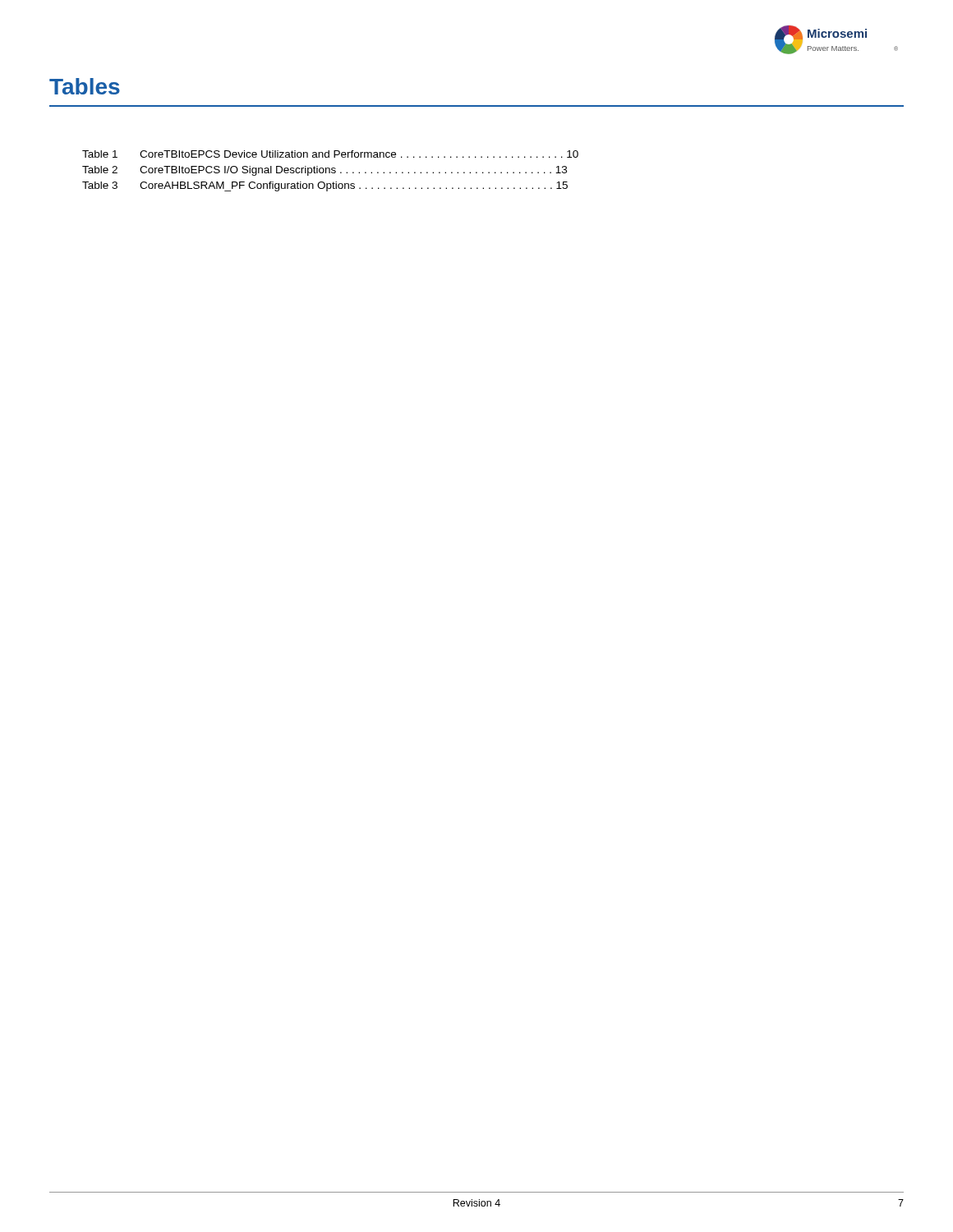Point to the passage starting "Table 1 CoreTBItoEPCS Device Utilization and"
This screenshot has height=1232, width=953.
(493, 154)
